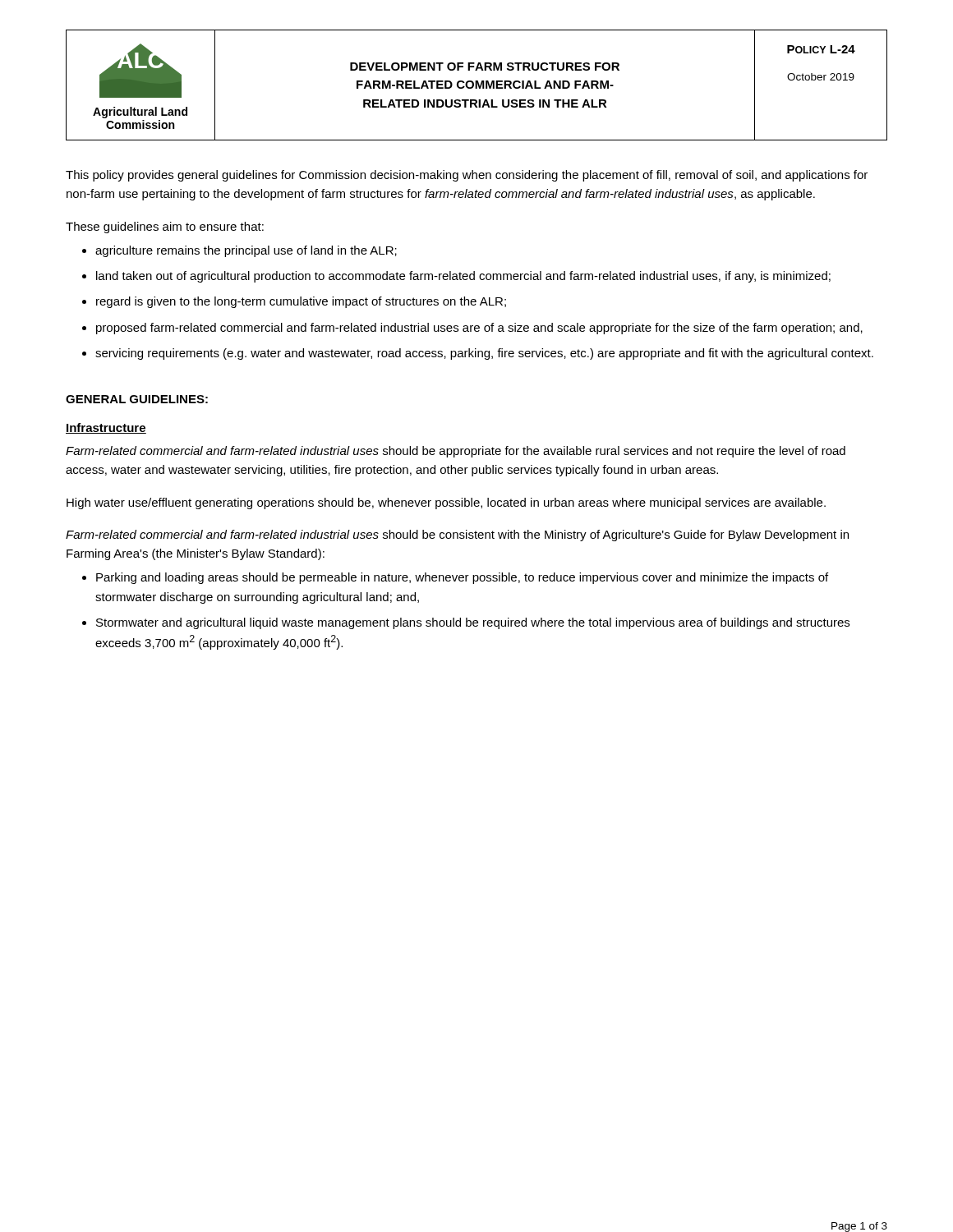Find the region starting "proposed farm-related commercial and"
953x1232 pixels.
point(479,327)
